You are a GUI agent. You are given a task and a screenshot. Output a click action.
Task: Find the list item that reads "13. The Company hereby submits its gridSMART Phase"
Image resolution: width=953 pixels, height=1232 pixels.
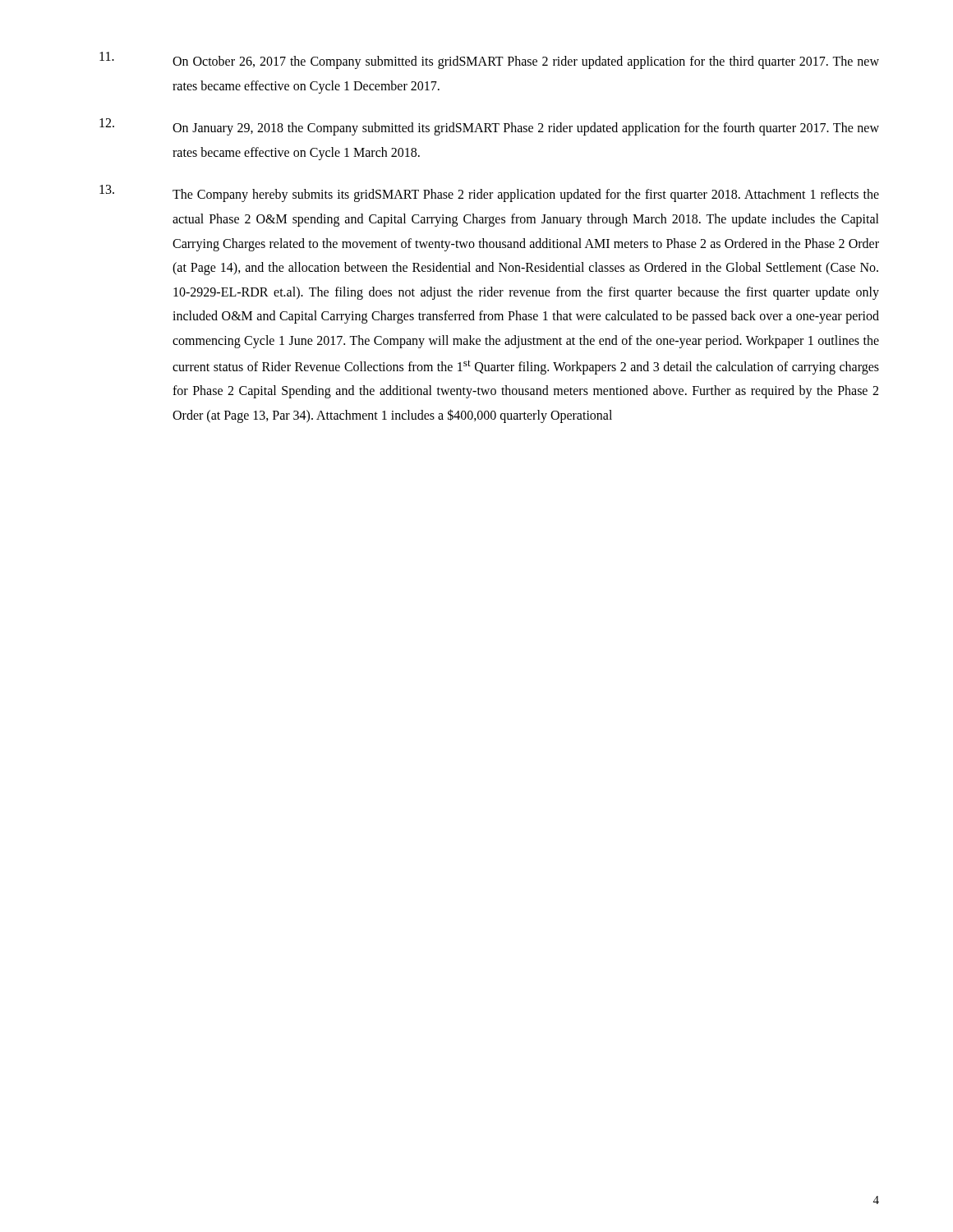489,305
